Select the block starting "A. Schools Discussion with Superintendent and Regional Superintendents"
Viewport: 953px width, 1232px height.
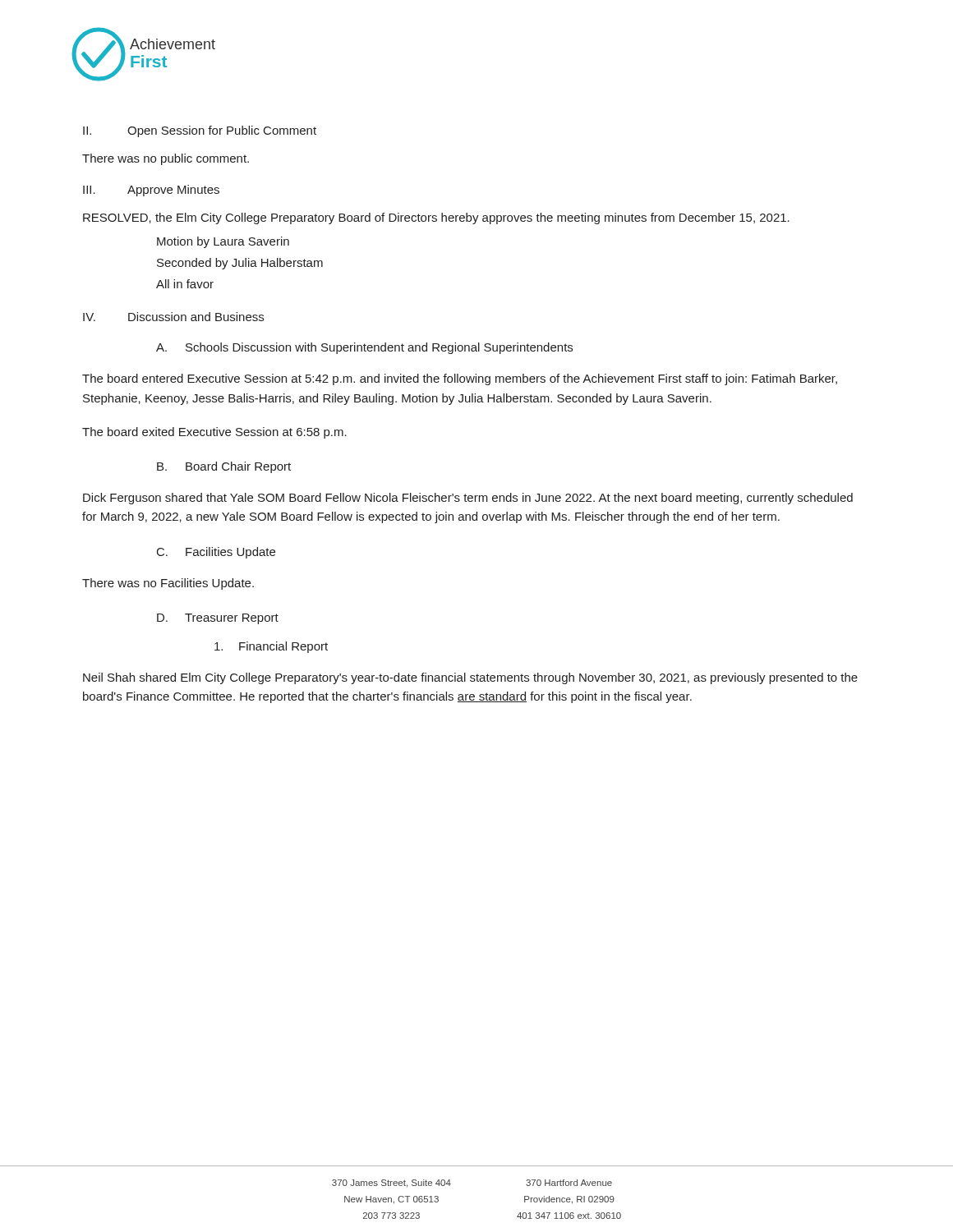[365, 347]
